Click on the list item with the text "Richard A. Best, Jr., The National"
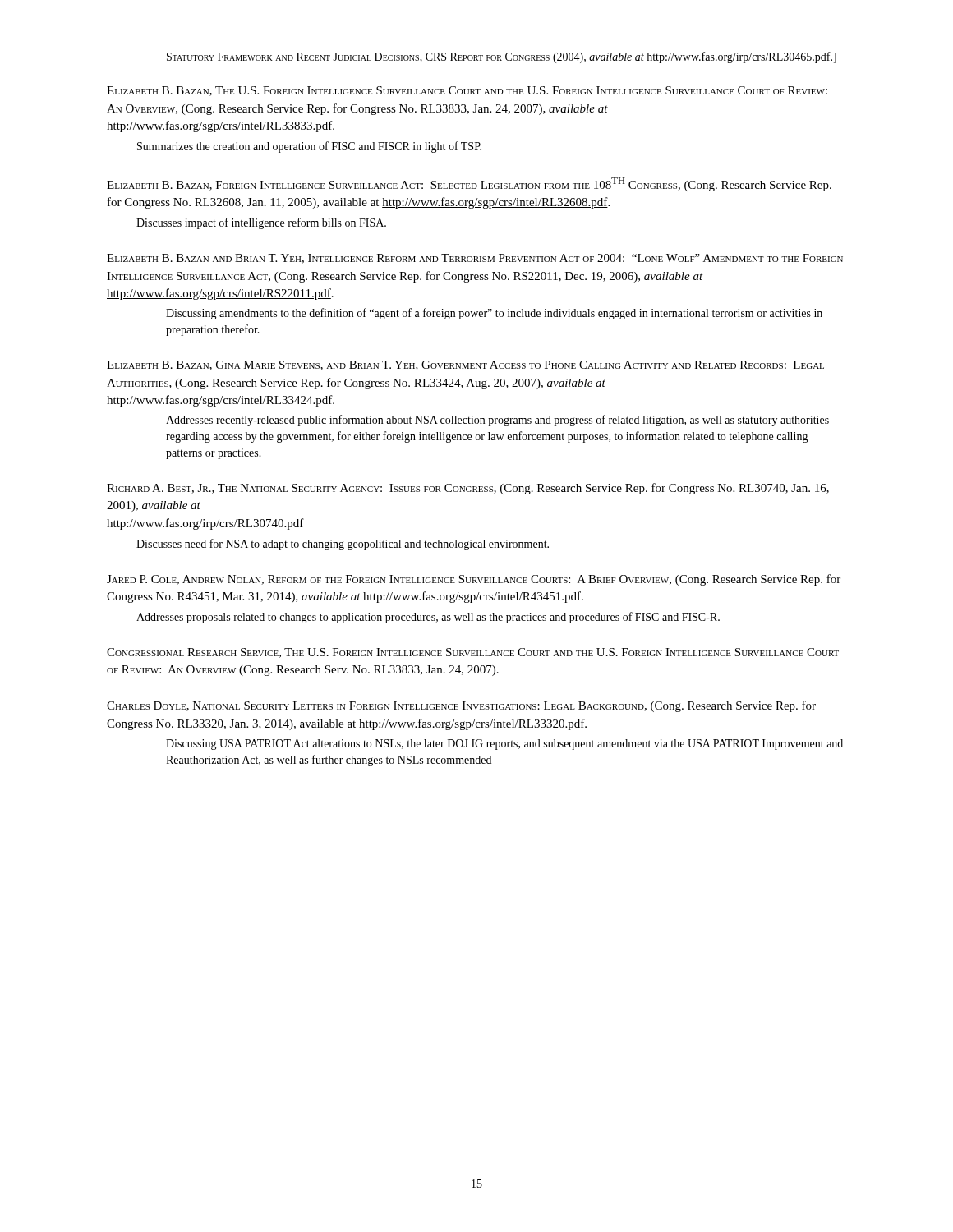 (x=468, y=489)
